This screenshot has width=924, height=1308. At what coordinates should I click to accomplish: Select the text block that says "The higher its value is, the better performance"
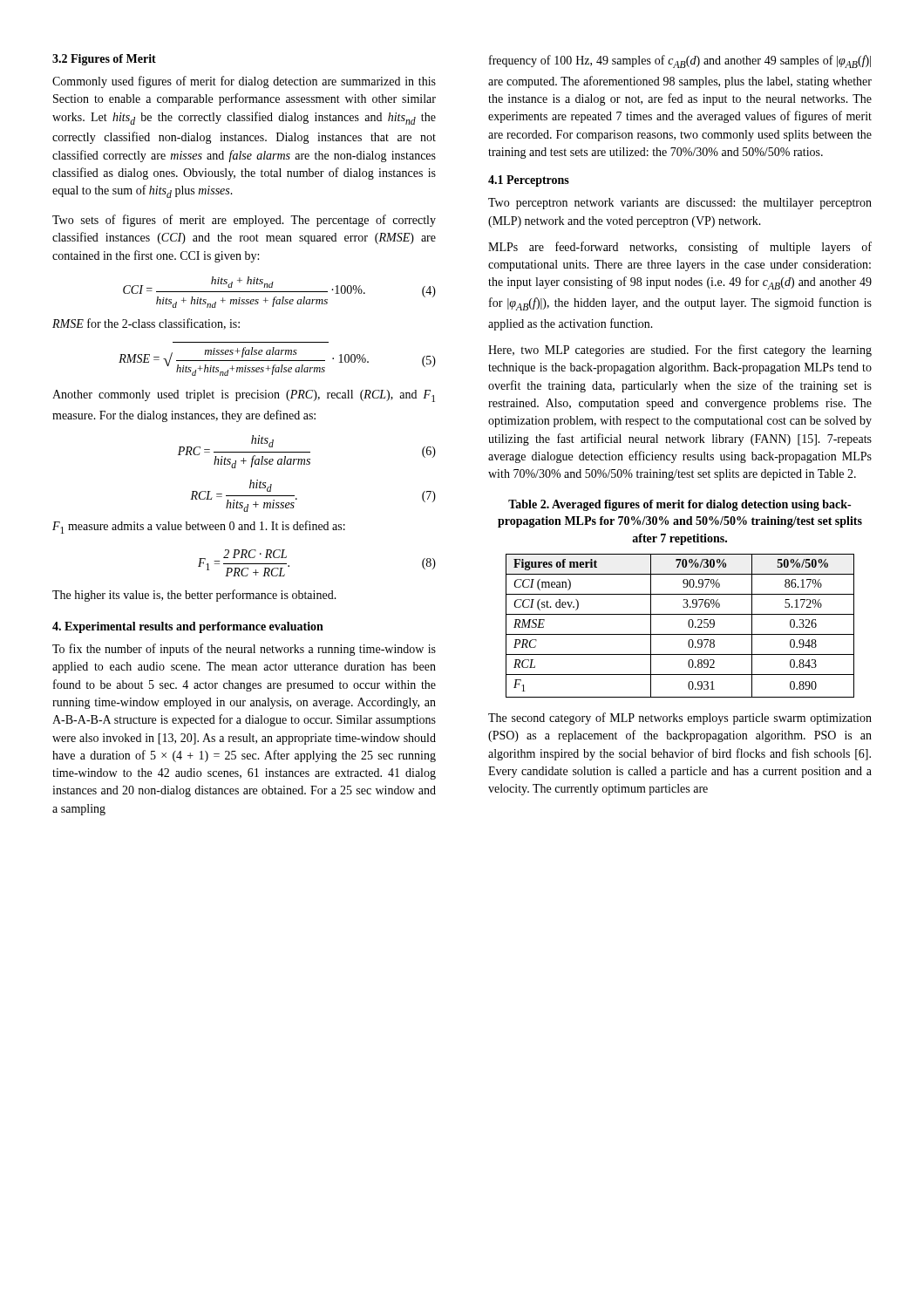pos(194,595)
